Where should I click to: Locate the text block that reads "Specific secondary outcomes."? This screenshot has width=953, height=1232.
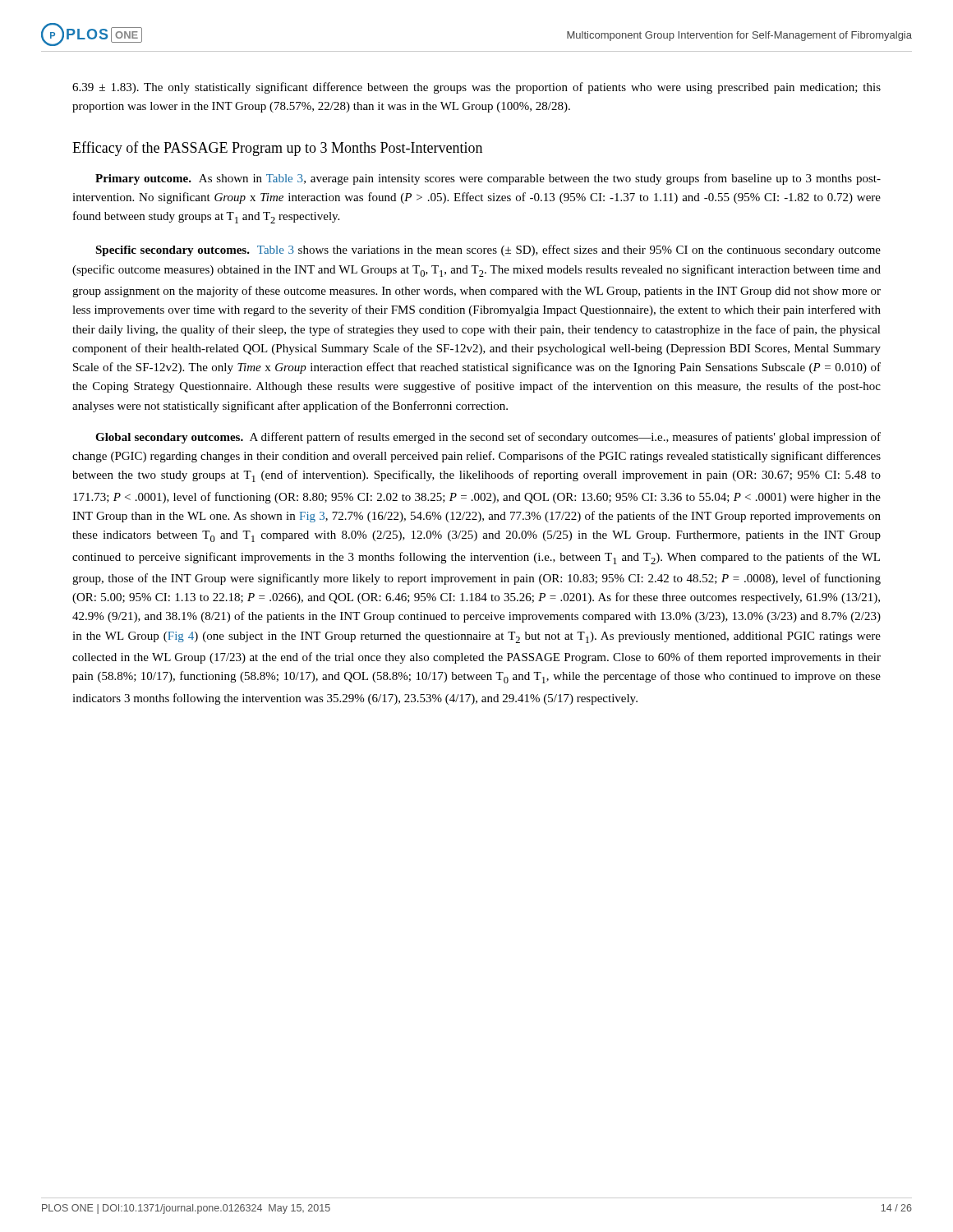[476, 328]
